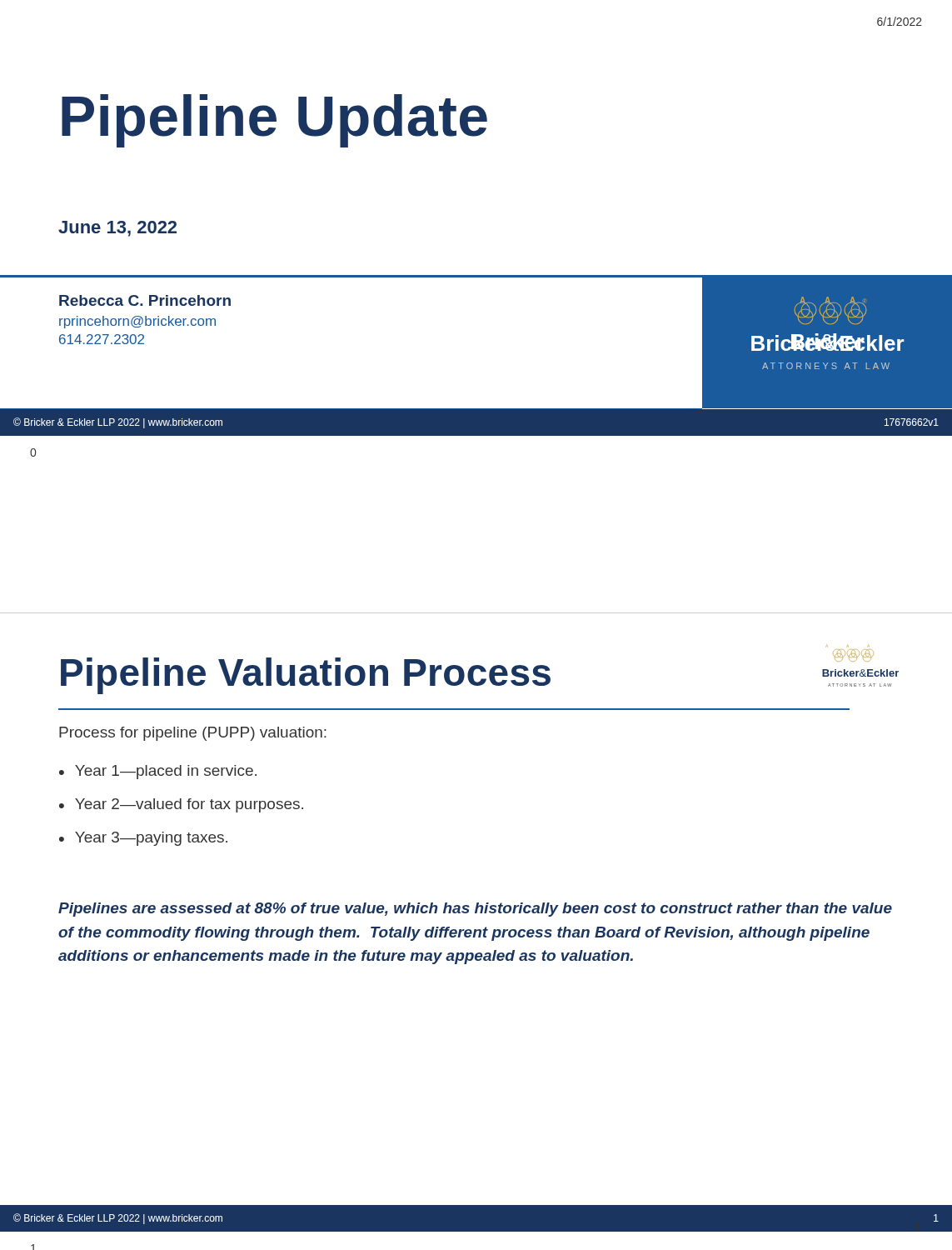The image size is (952, 1250).
Task: Locate the list item with the text "• Year 3—paying taxes."
Action: point(143,839)
